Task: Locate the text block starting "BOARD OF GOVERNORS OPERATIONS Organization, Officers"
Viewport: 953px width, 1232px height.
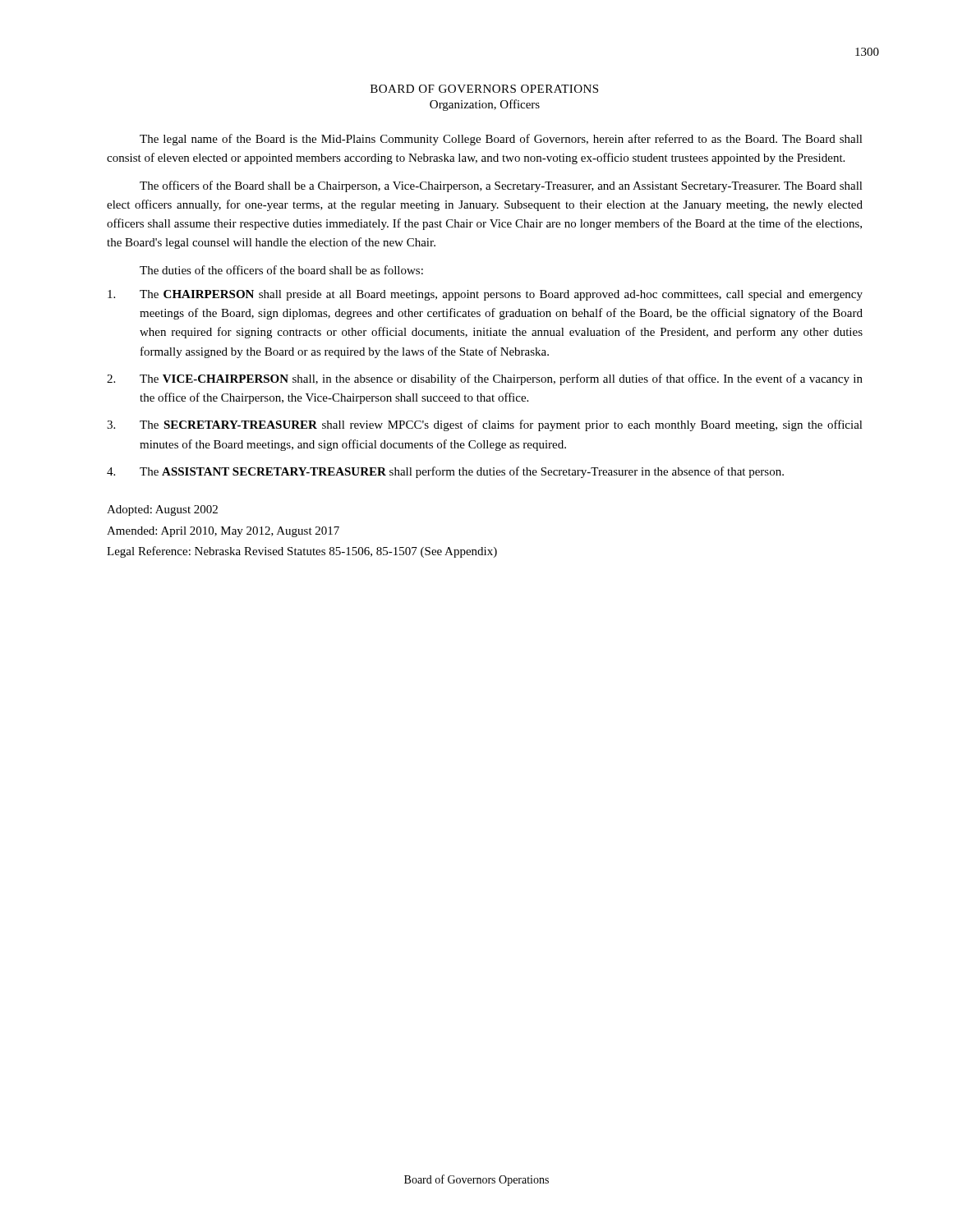Action: click(x=485, y=97)
